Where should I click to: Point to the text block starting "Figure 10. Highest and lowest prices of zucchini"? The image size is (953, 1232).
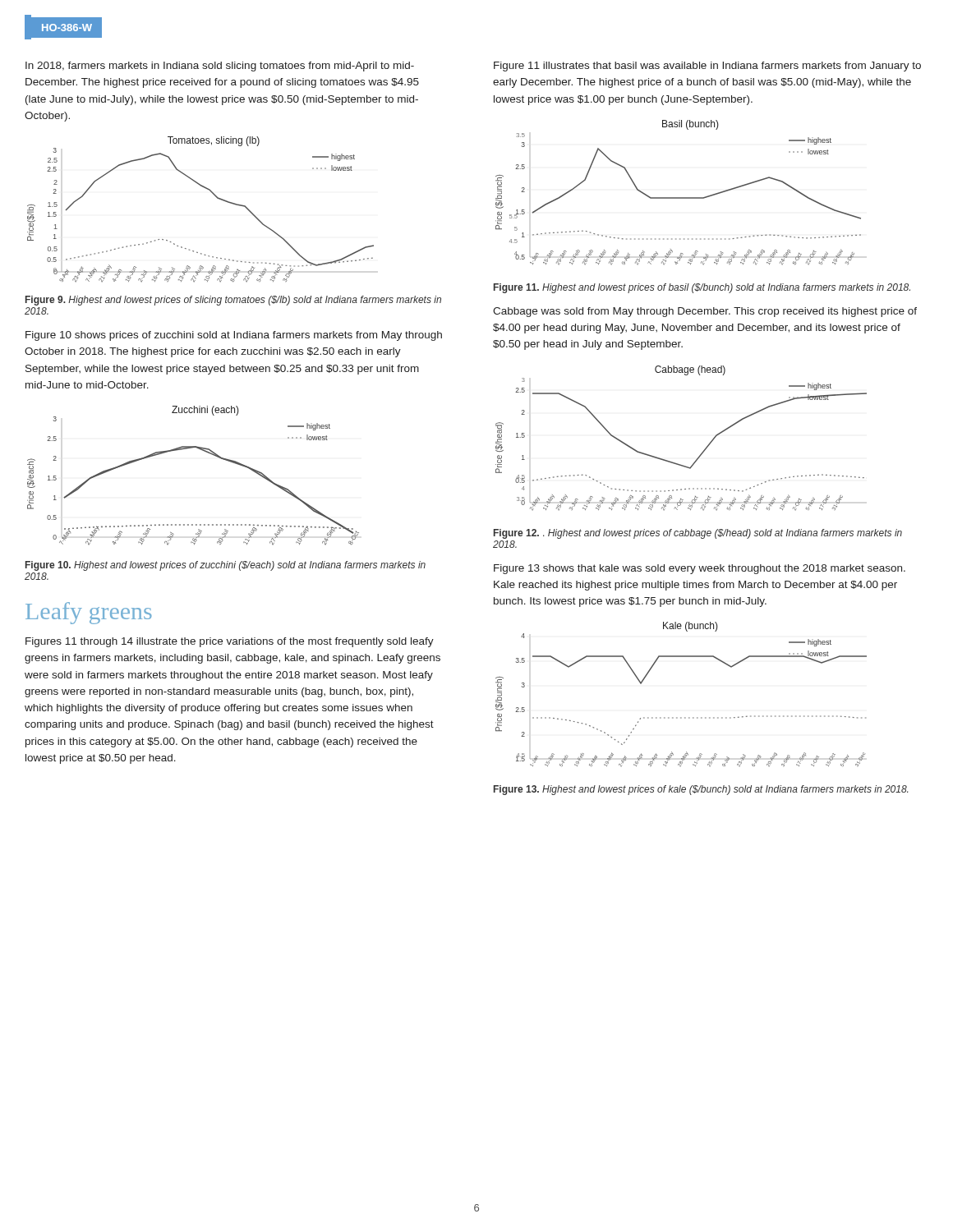tap(225, 571)
